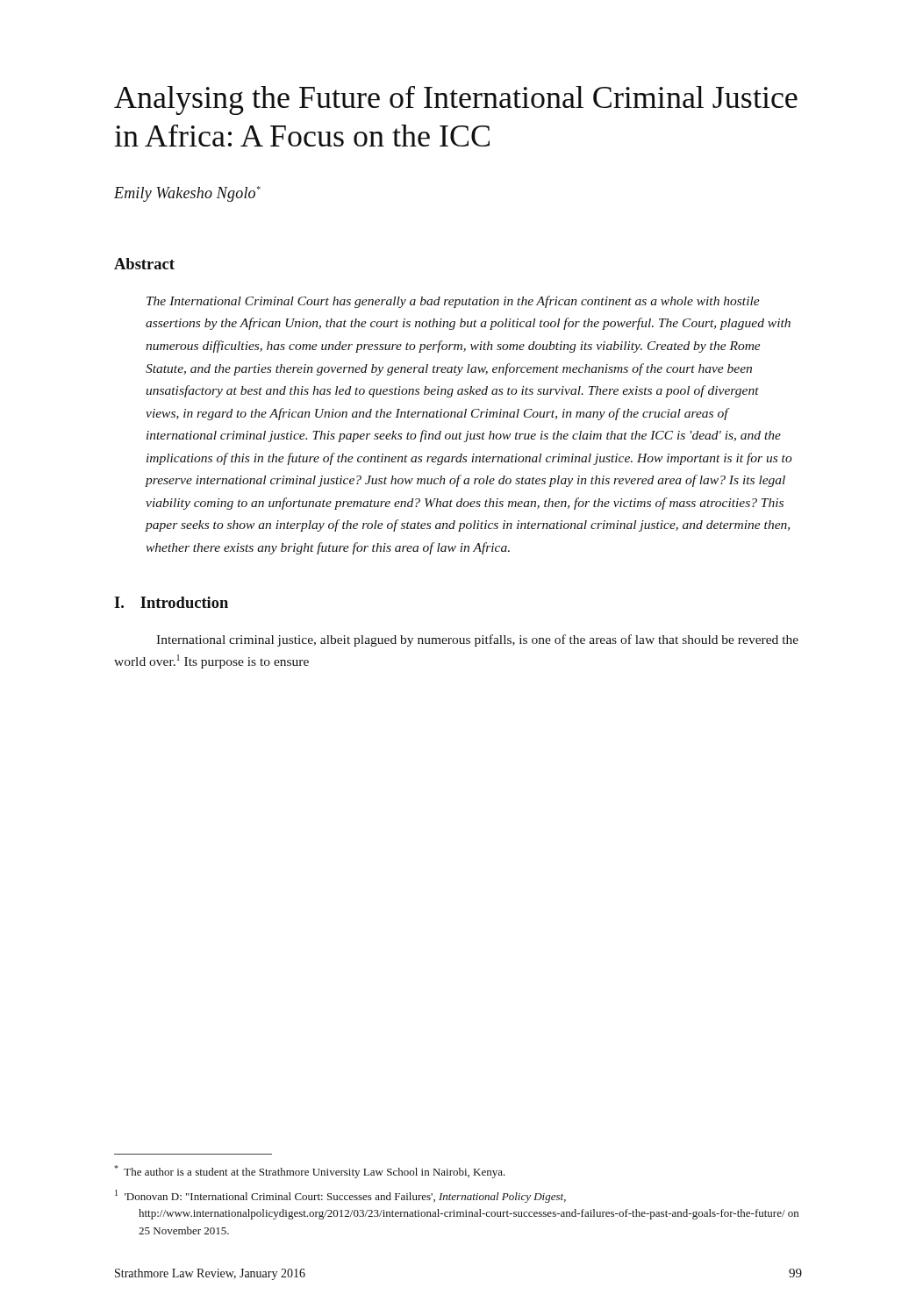Viewport: 916px width, 1316px height.
Task: Find the footnote containing "The author is a student at the"
Action: pos(310,1171)
